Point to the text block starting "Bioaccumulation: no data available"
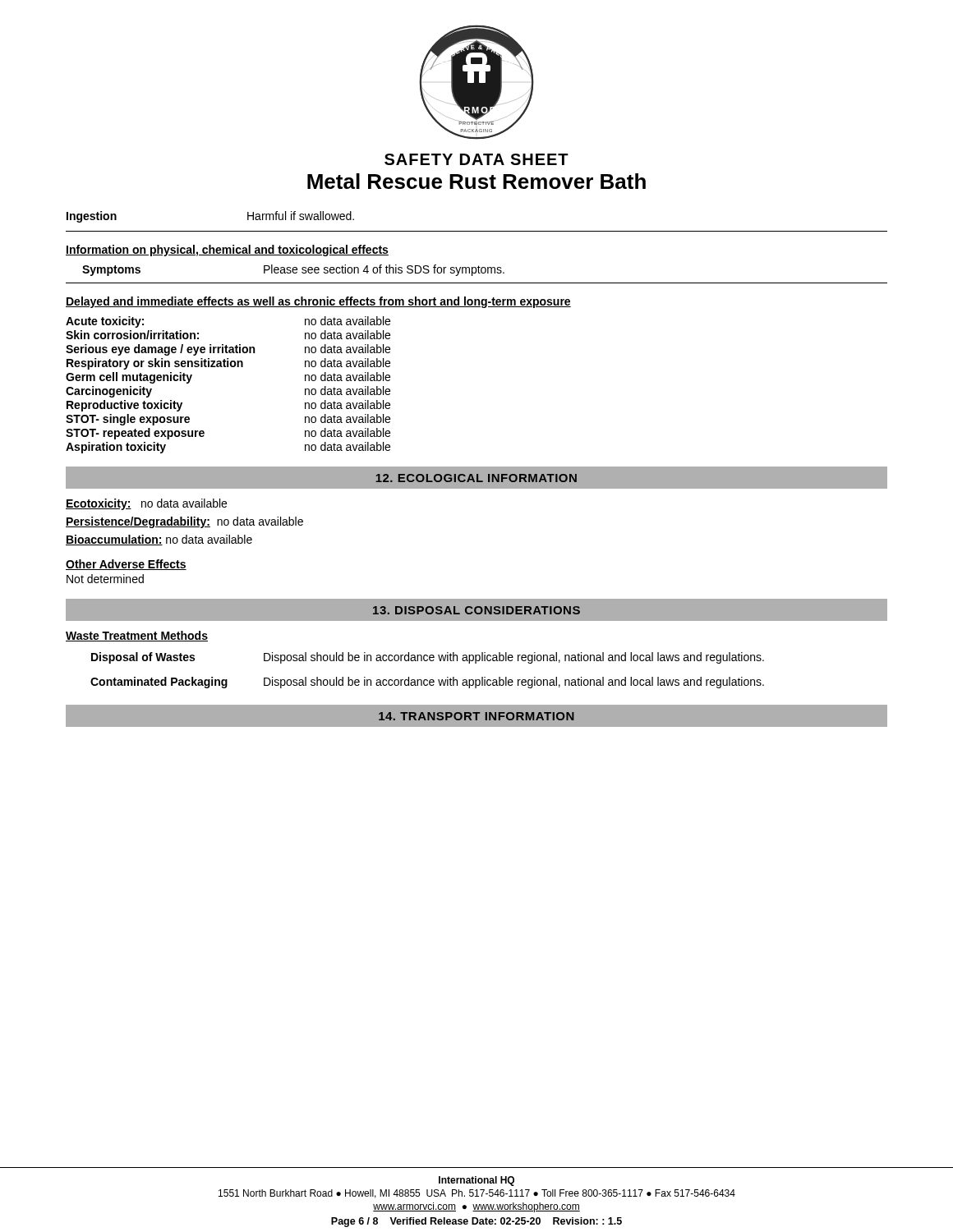Screen dimensions: 1232x953 (x=159, y=540)
